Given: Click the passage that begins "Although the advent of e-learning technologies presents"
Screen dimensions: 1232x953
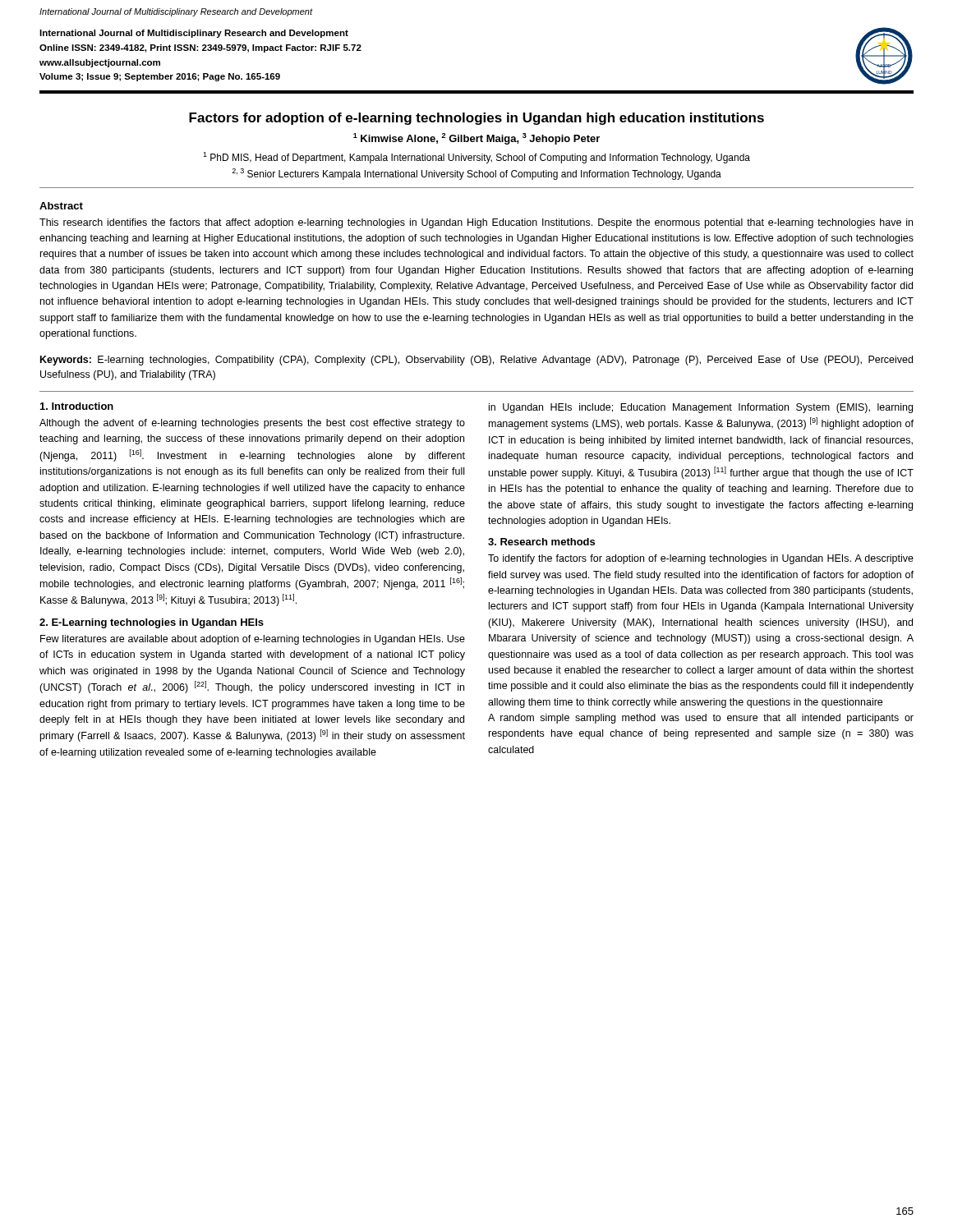Looking at the screenshot, I should (252, 512).
